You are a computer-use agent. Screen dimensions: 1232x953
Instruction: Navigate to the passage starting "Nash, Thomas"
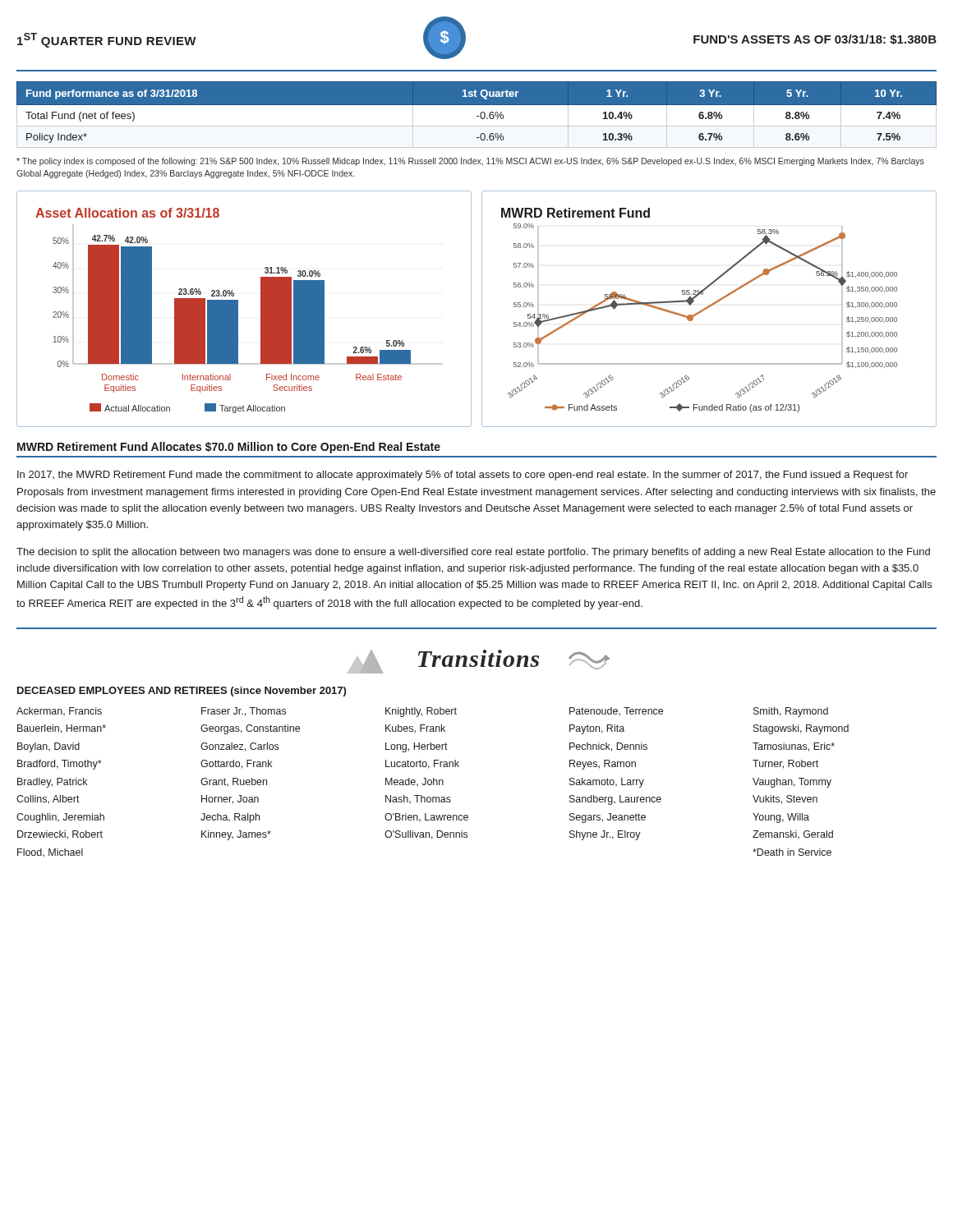(x=418, y=799)
